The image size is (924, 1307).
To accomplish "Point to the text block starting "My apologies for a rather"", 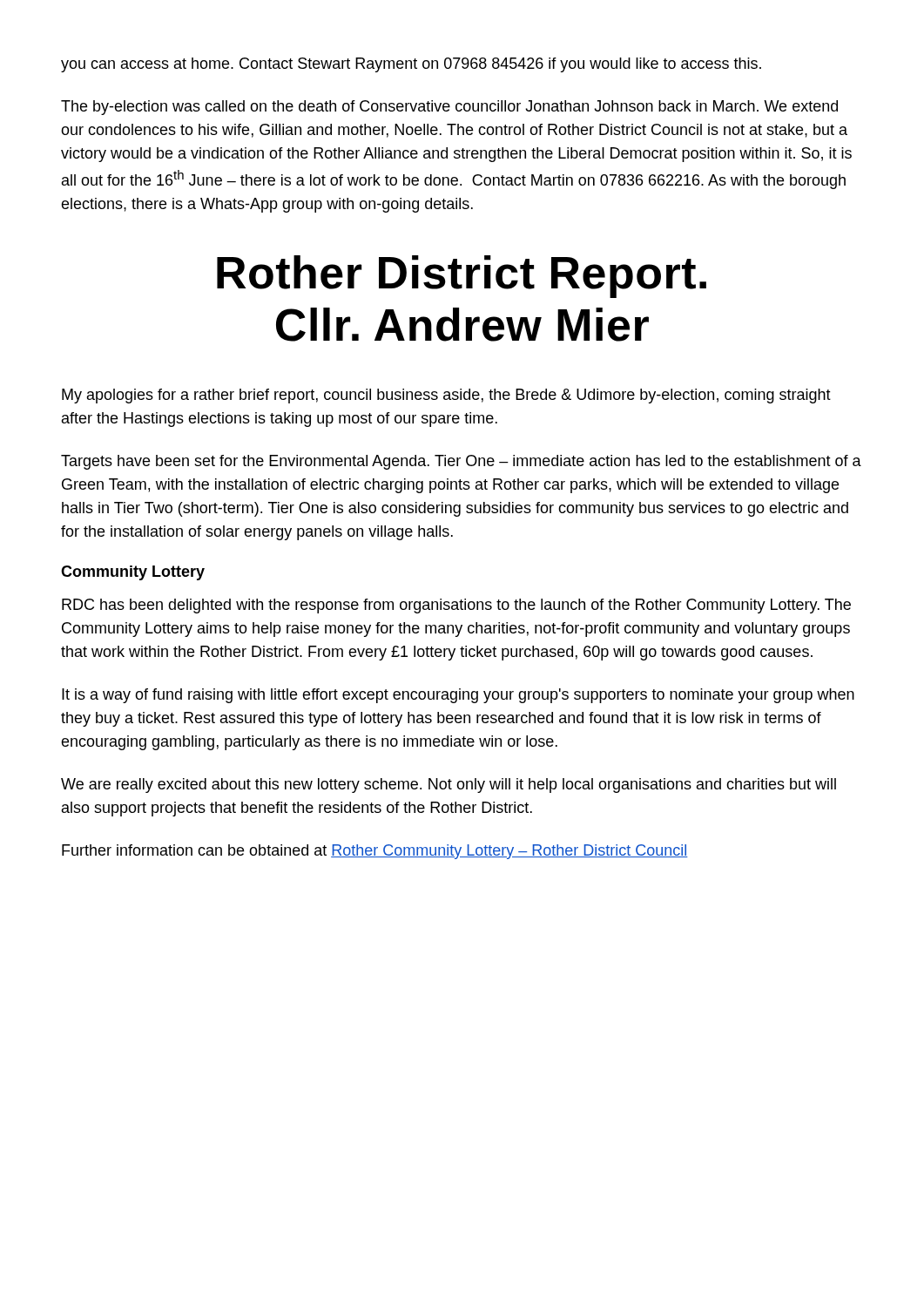I will 446,406.
